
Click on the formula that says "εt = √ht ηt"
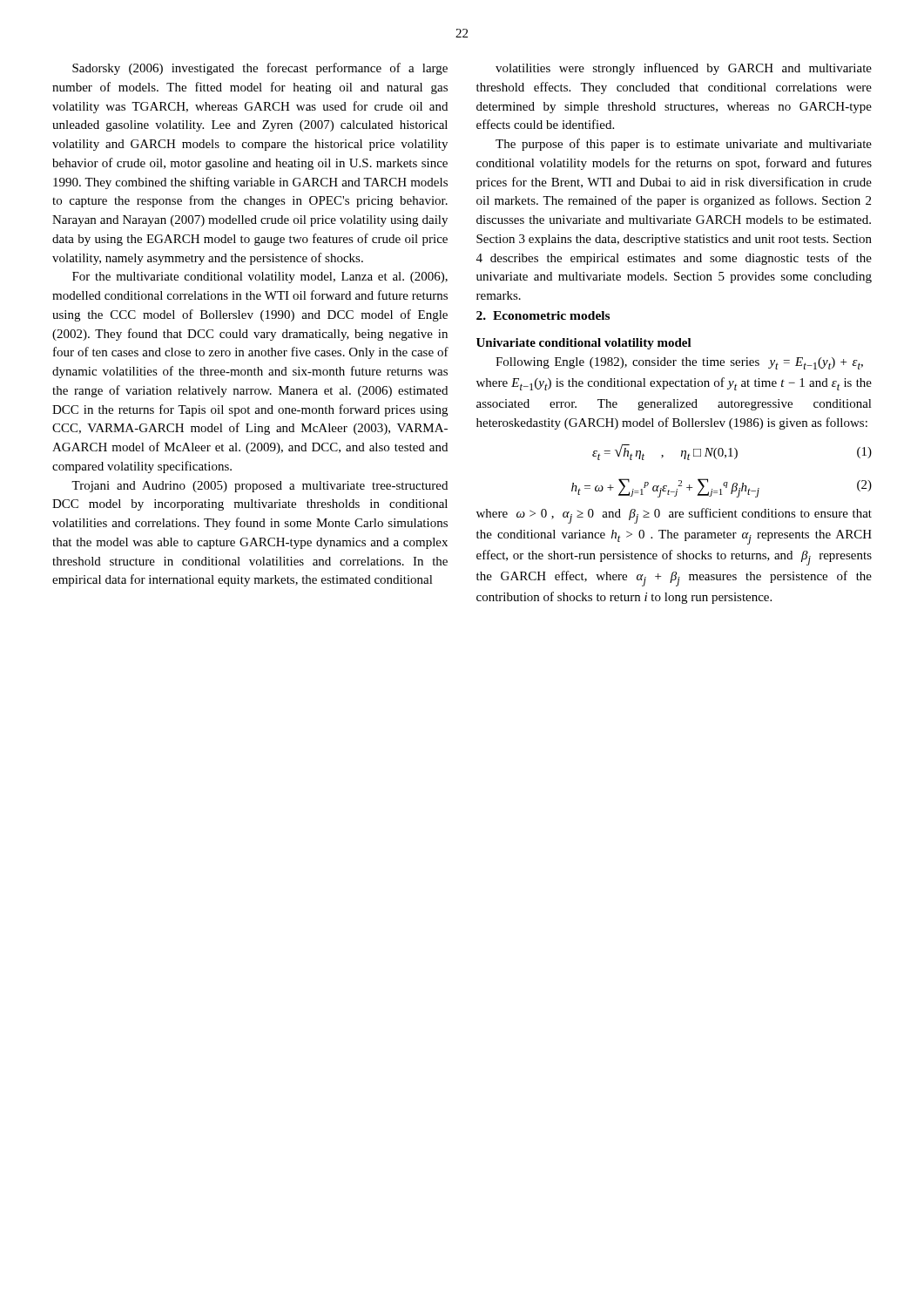678,452
